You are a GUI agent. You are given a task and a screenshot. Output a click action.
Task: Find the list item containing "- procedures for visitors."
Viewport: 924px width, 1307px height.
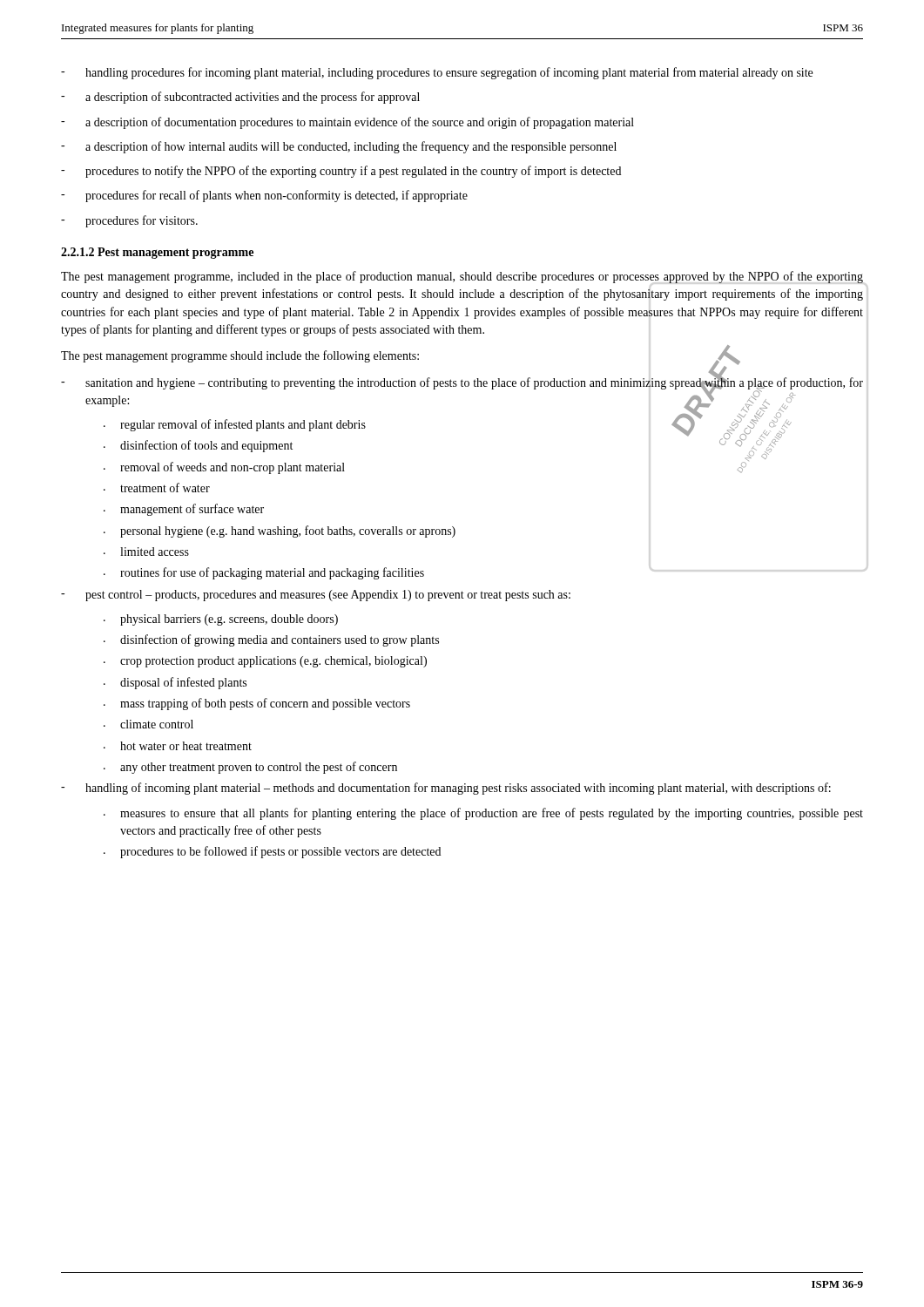129,221
